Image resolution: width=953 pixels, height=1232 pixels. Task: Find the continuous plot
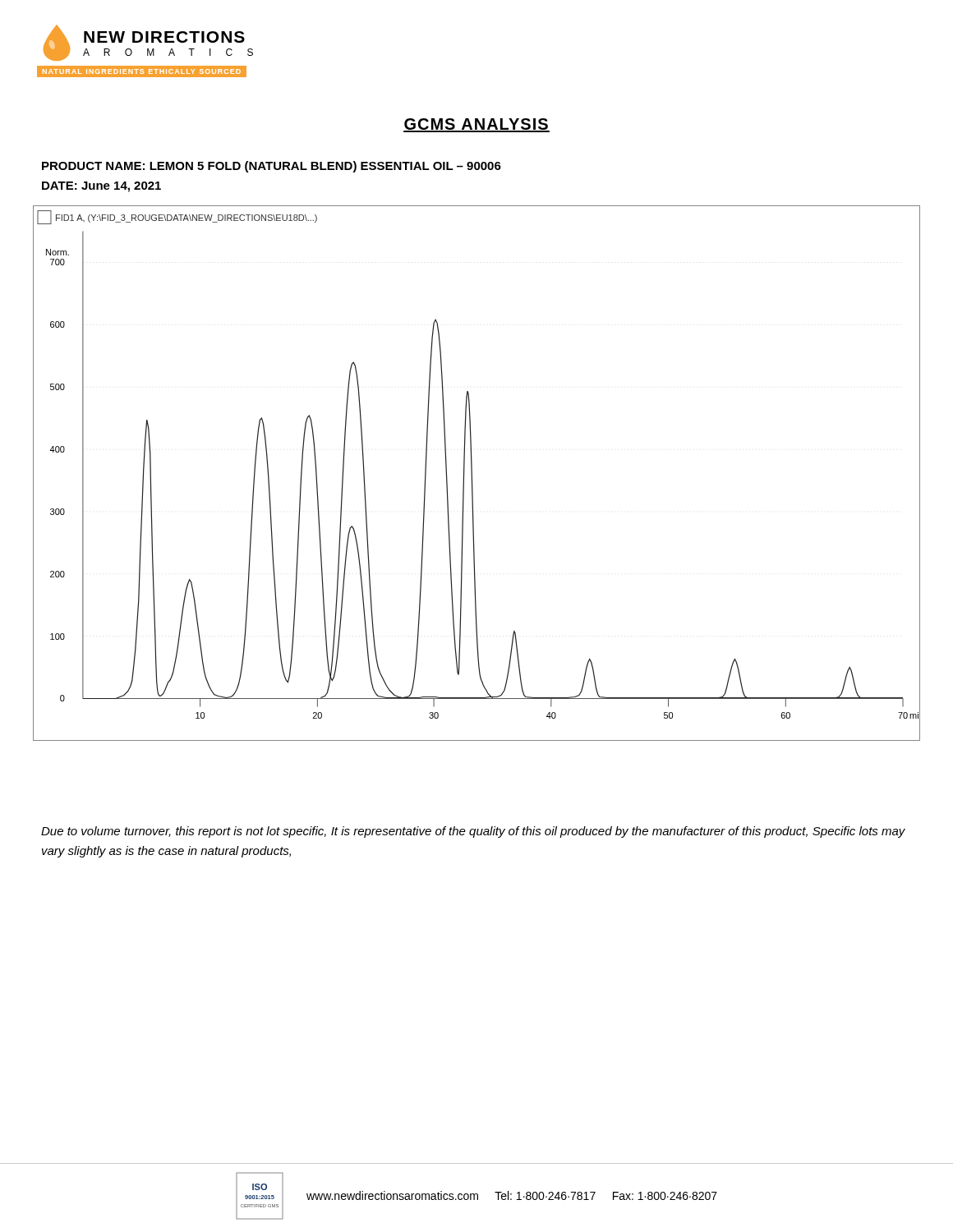point(476,473)
